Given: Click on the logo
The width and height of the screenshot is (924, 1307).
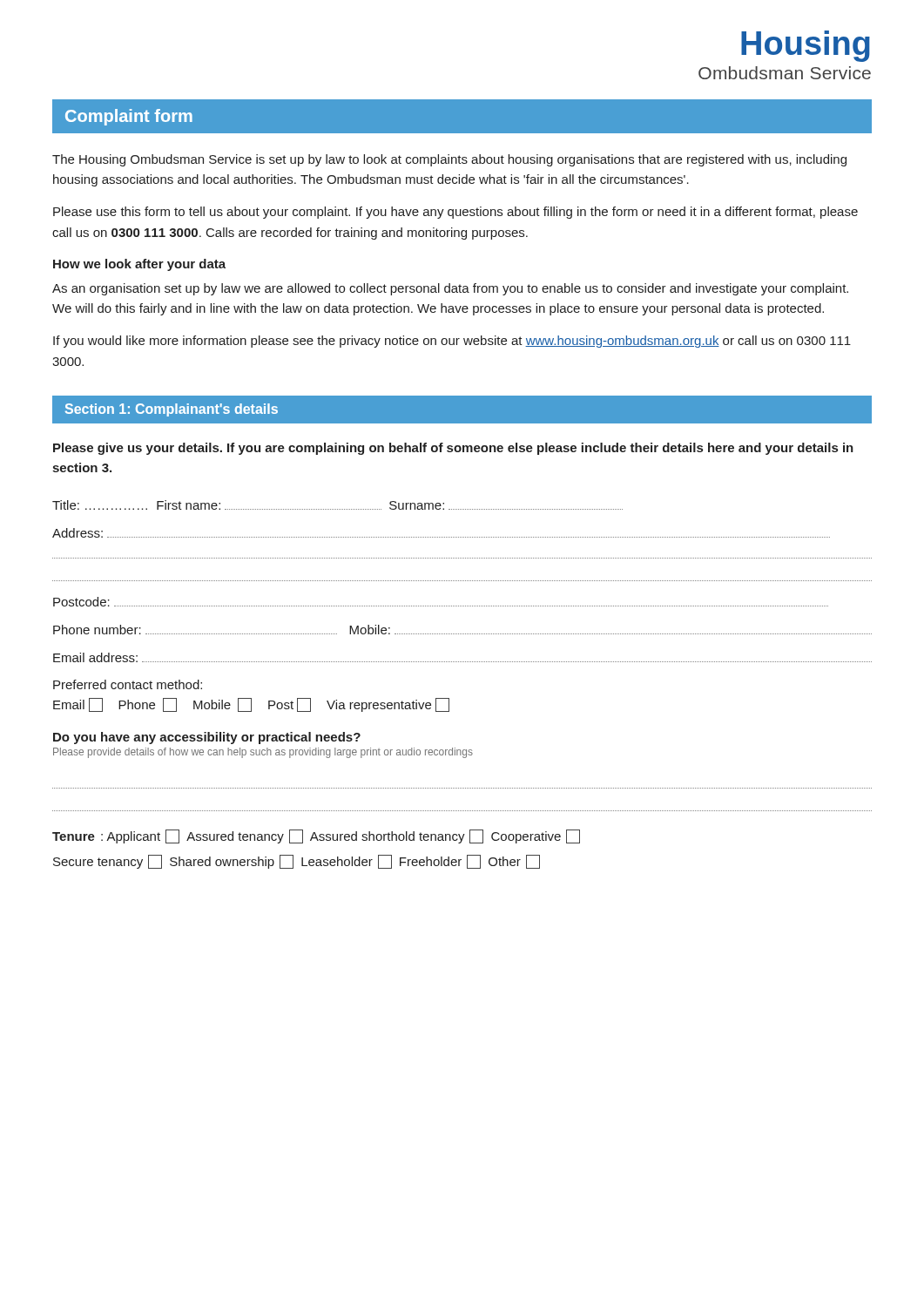Looking at the screenshot, I should [462, 50].
